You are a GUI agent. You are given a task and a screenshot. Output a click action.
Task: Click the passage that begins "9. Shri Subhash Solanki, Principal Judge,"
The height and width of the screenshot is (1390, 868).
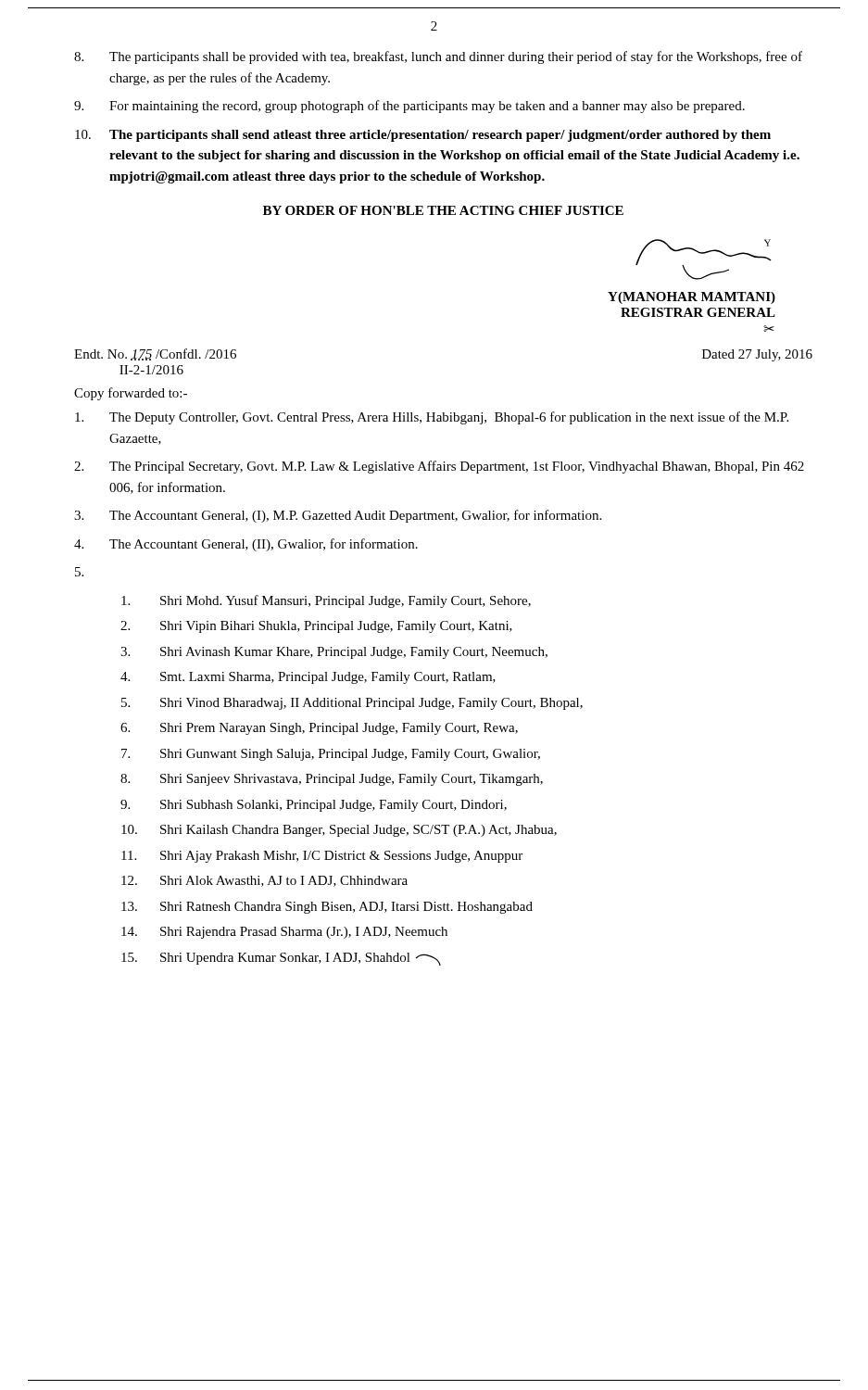coord(466,804)
